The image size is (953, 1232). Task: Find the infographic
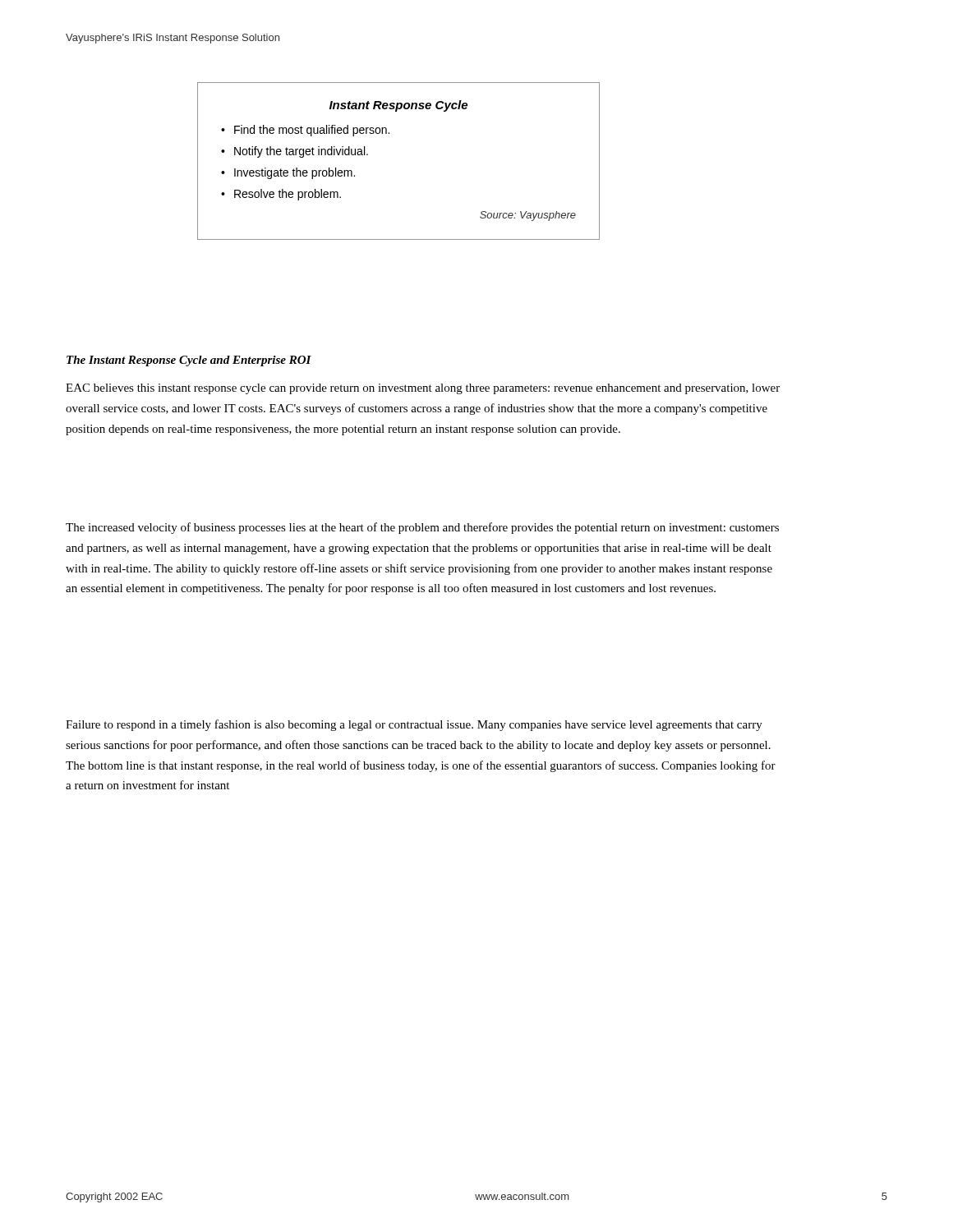[x=398, y=161]
